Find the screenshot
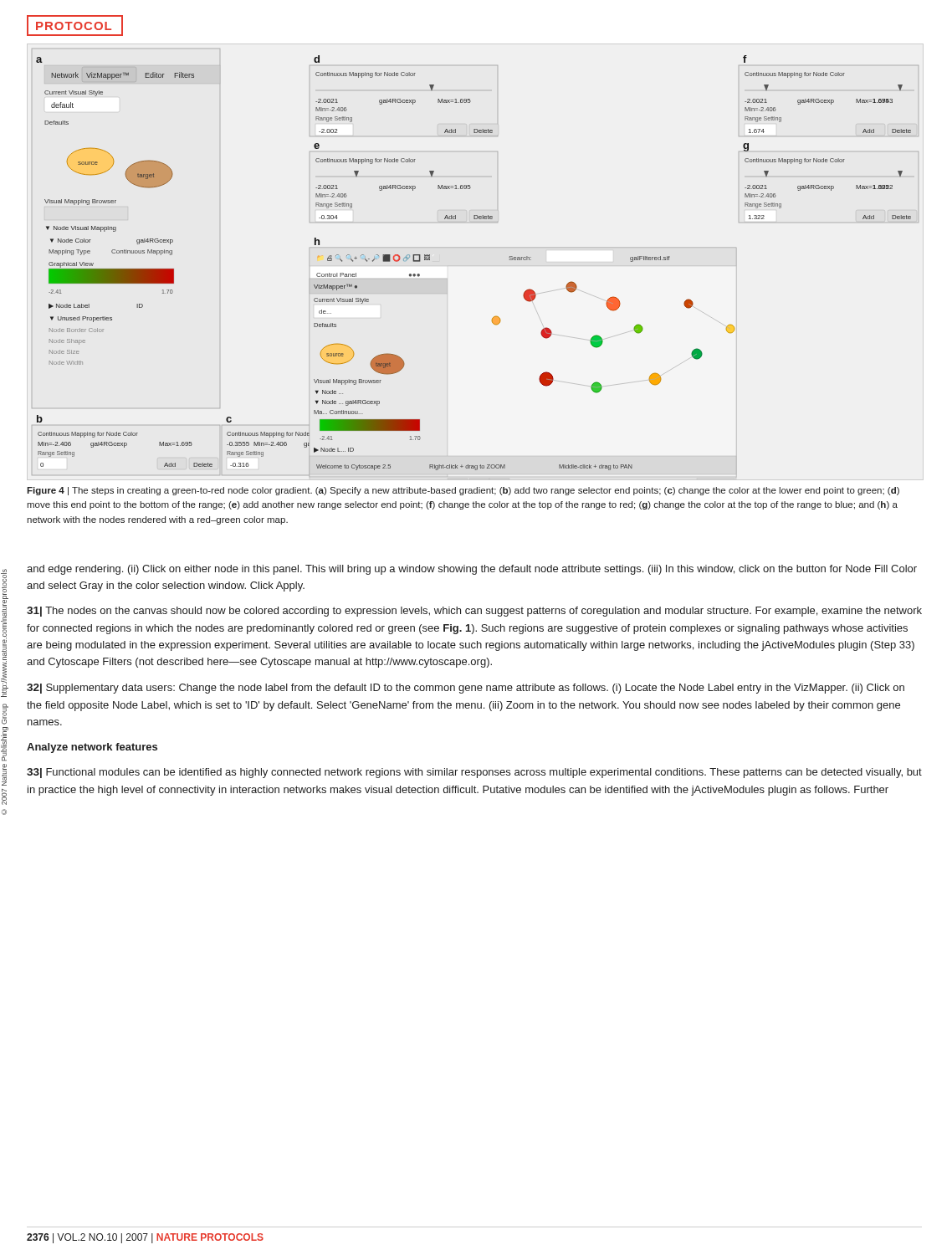The height and width of the screenshot is (1255, 952). 475,262
